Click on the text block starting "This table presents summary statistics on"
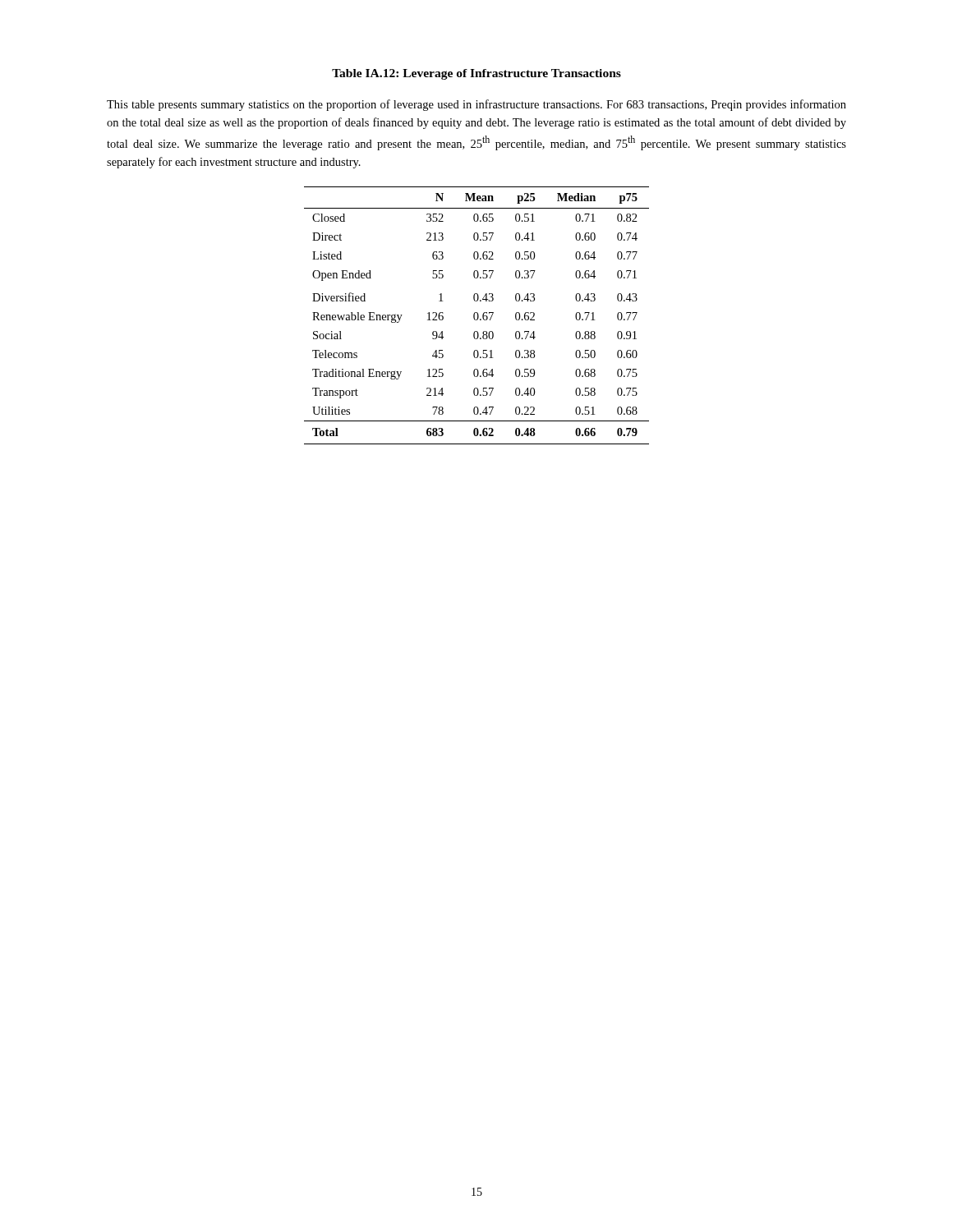Viewport: 953px width, 1232px height. (x=476, y=133)
